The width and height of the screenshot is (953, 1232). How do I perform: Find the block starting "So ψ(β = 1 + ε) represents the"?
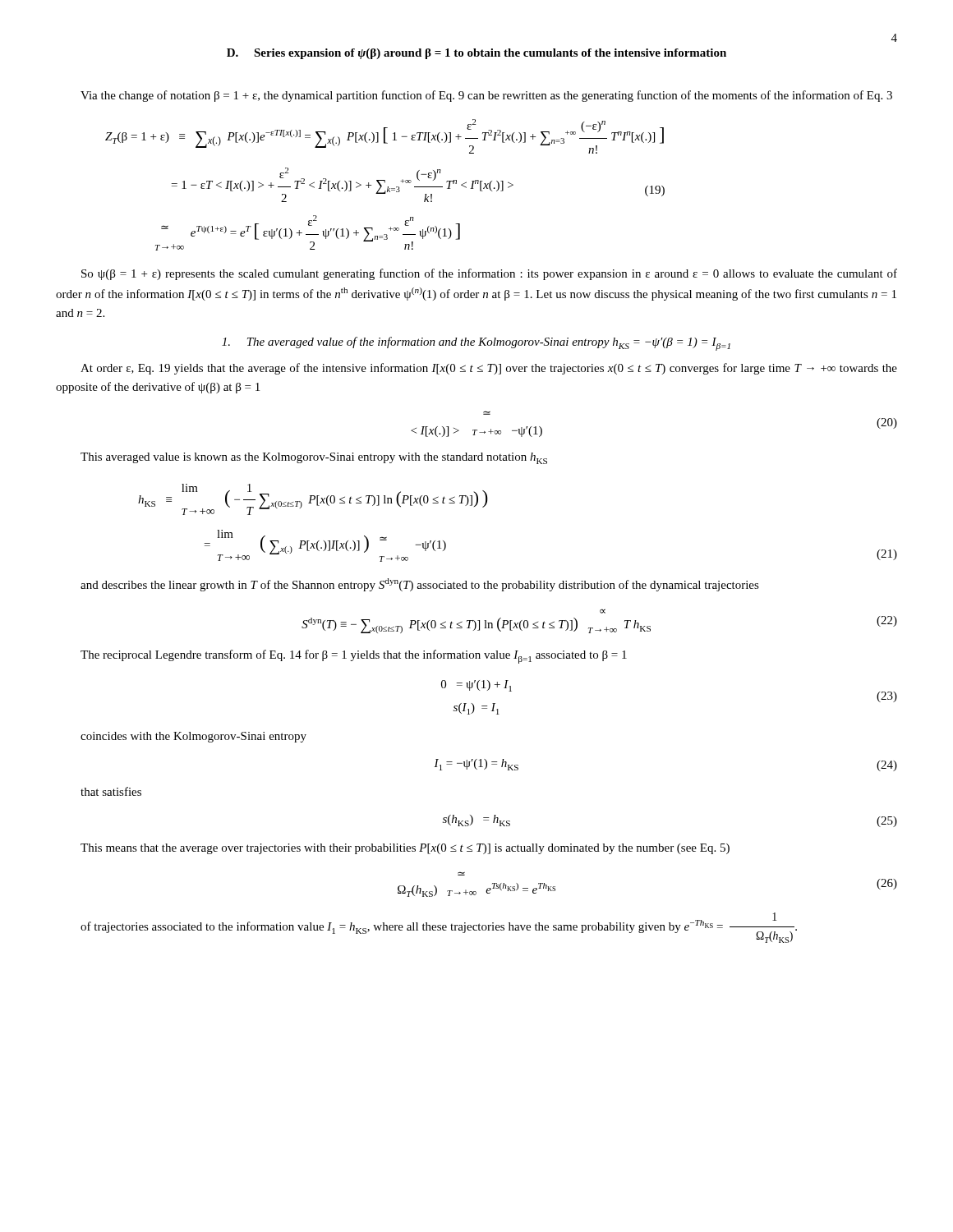click(x=476, y=293)
